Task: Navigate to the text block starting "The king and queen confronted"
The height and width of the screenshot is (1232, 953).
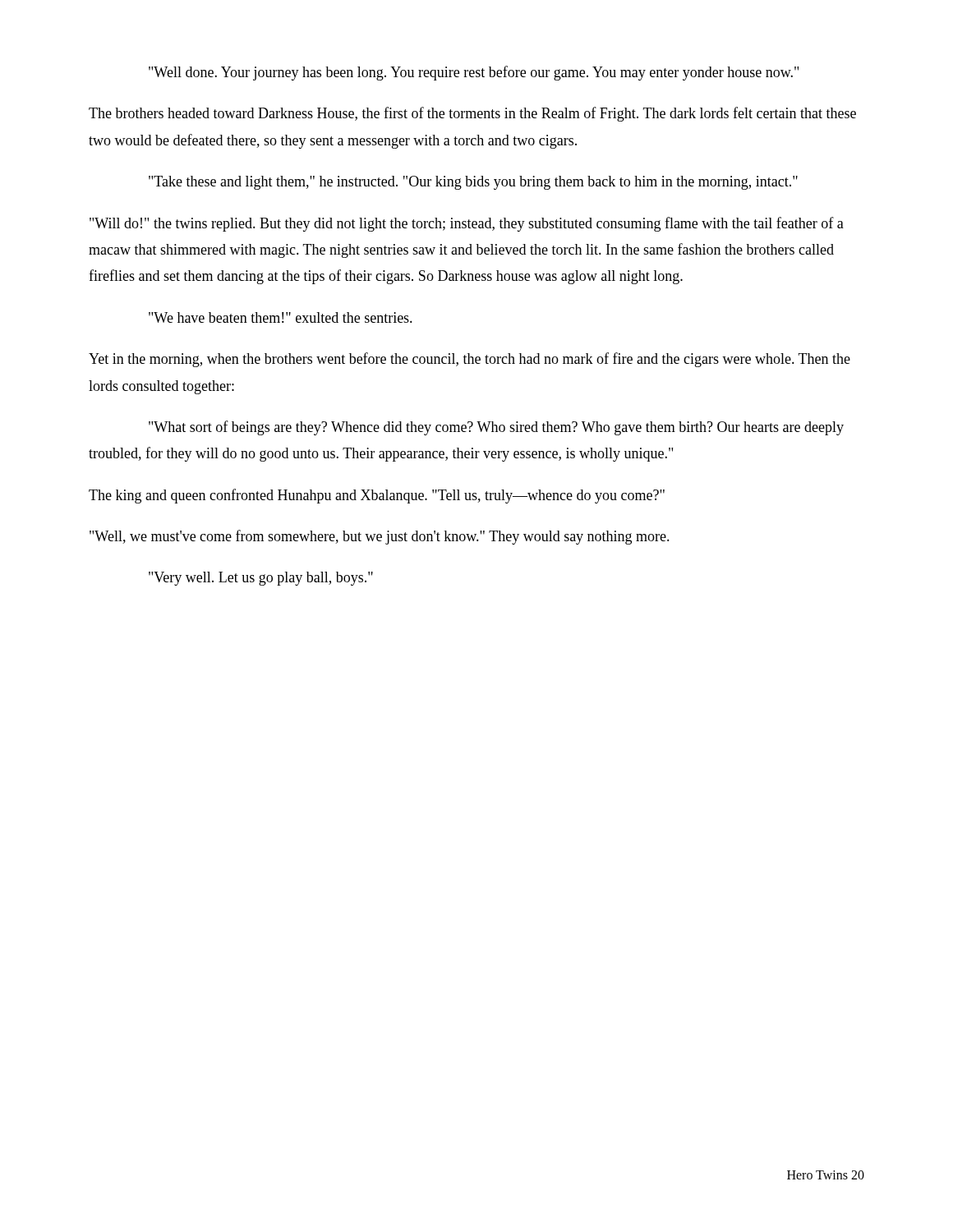Action: [x=377, y=495]
